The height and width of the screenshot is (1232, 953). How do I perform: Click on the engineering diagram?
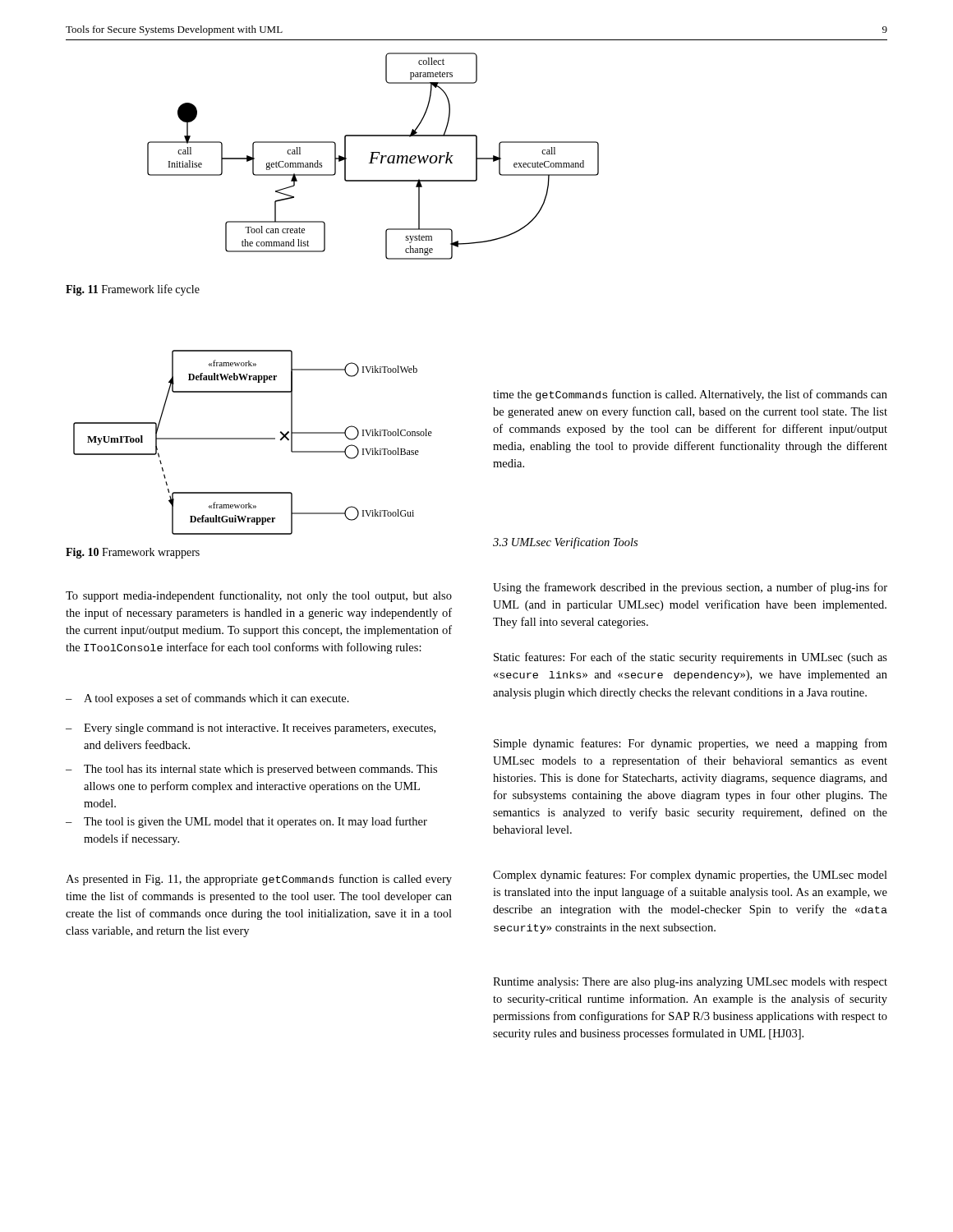[x=251, y=437]
